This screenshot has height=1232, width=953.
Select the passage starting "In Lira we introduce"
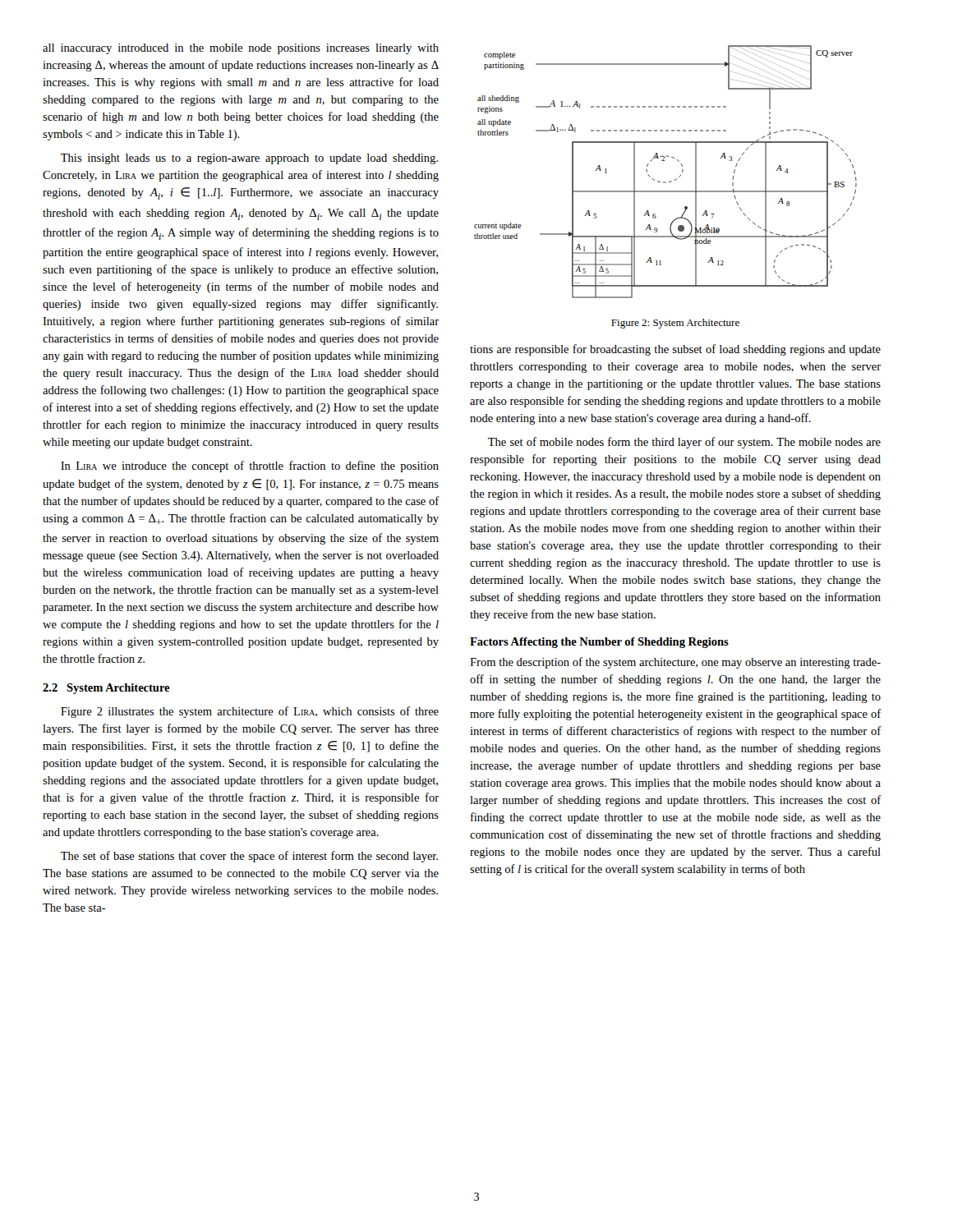(x=241, y=563)
